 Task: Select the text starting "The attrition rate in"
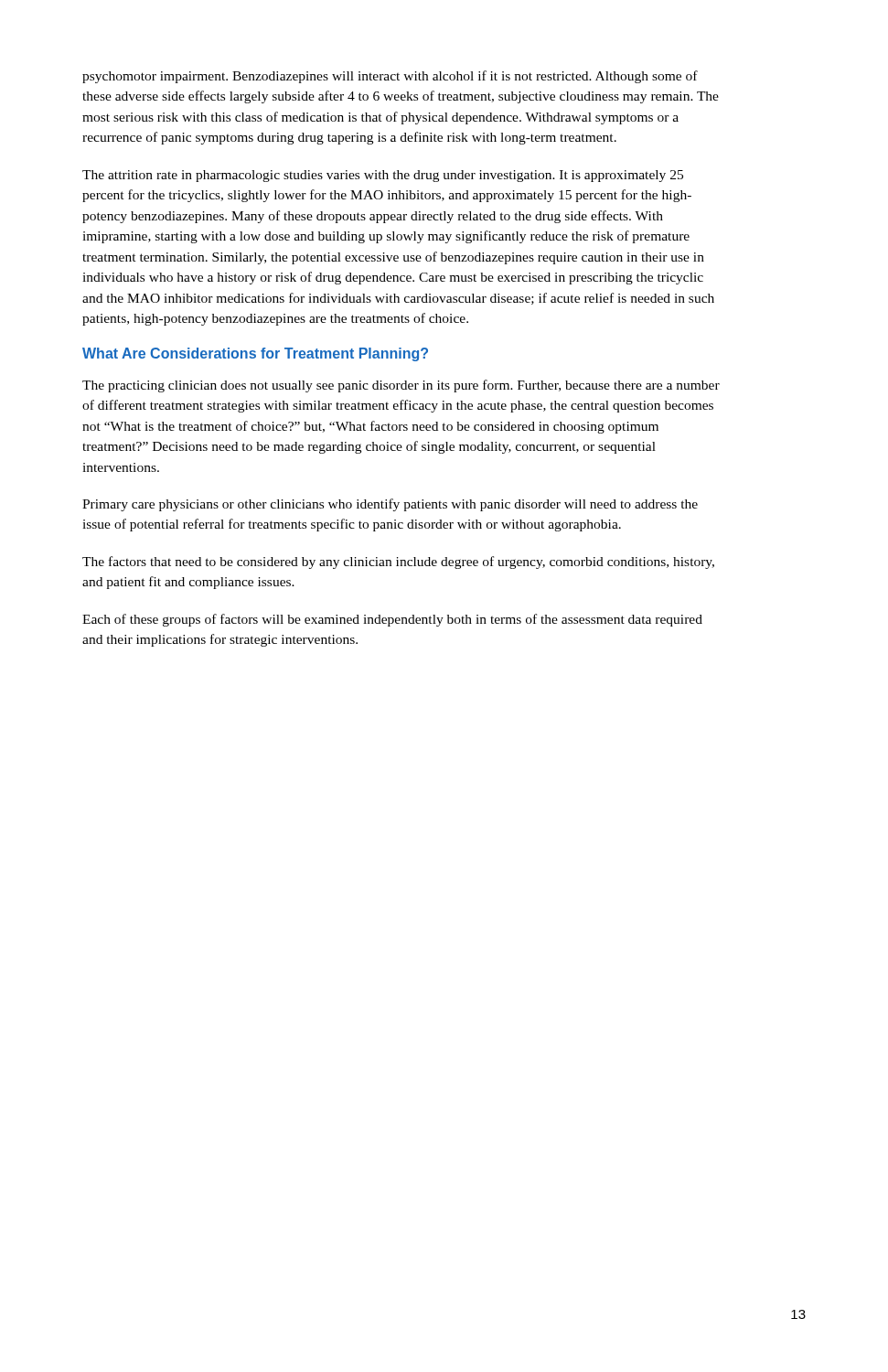tap(398, 246)
